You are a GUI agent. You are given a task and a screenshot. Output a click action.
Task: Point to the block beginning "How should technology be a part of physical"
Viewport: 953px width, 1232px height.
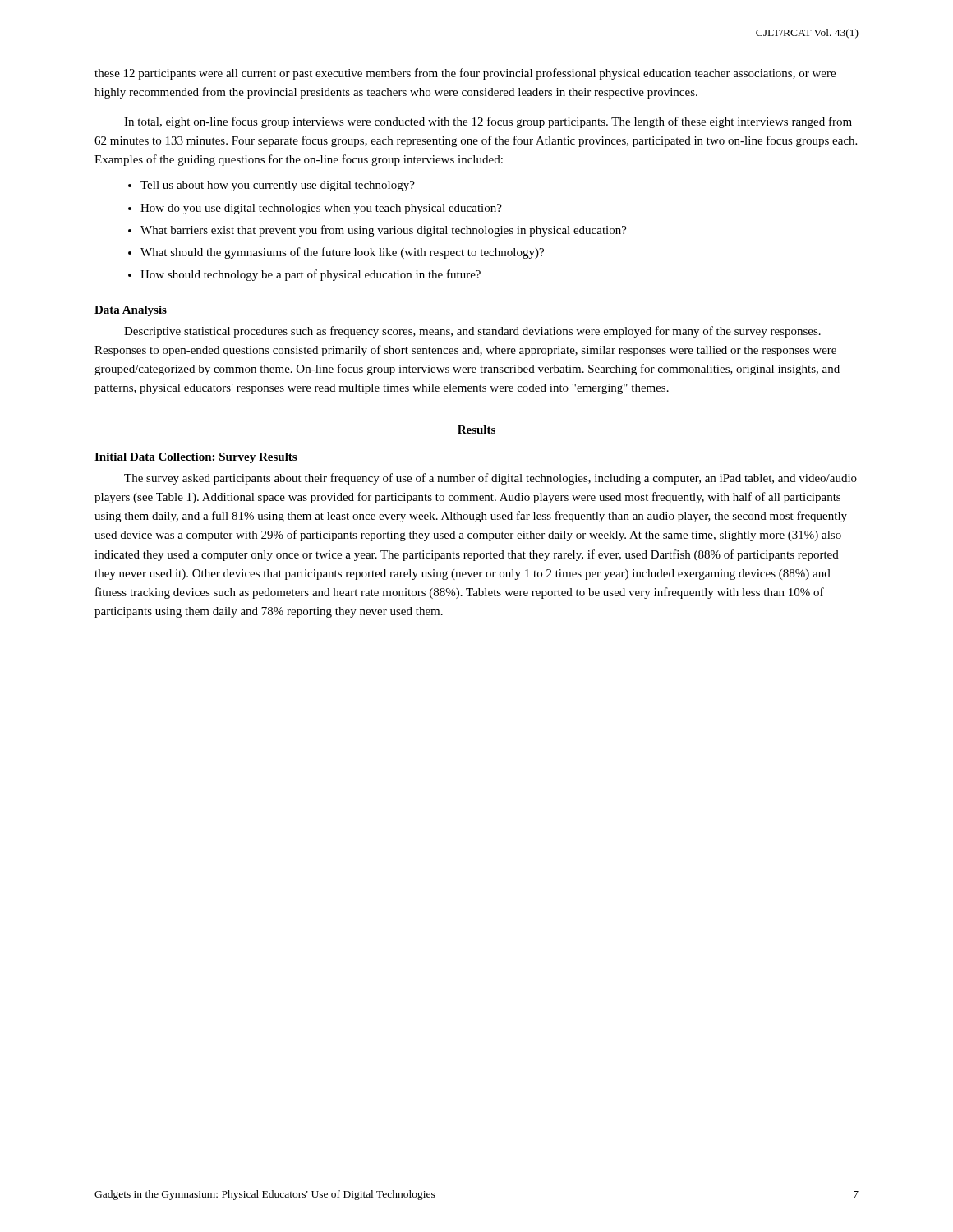pyautogui.click(x=311, y=275)
